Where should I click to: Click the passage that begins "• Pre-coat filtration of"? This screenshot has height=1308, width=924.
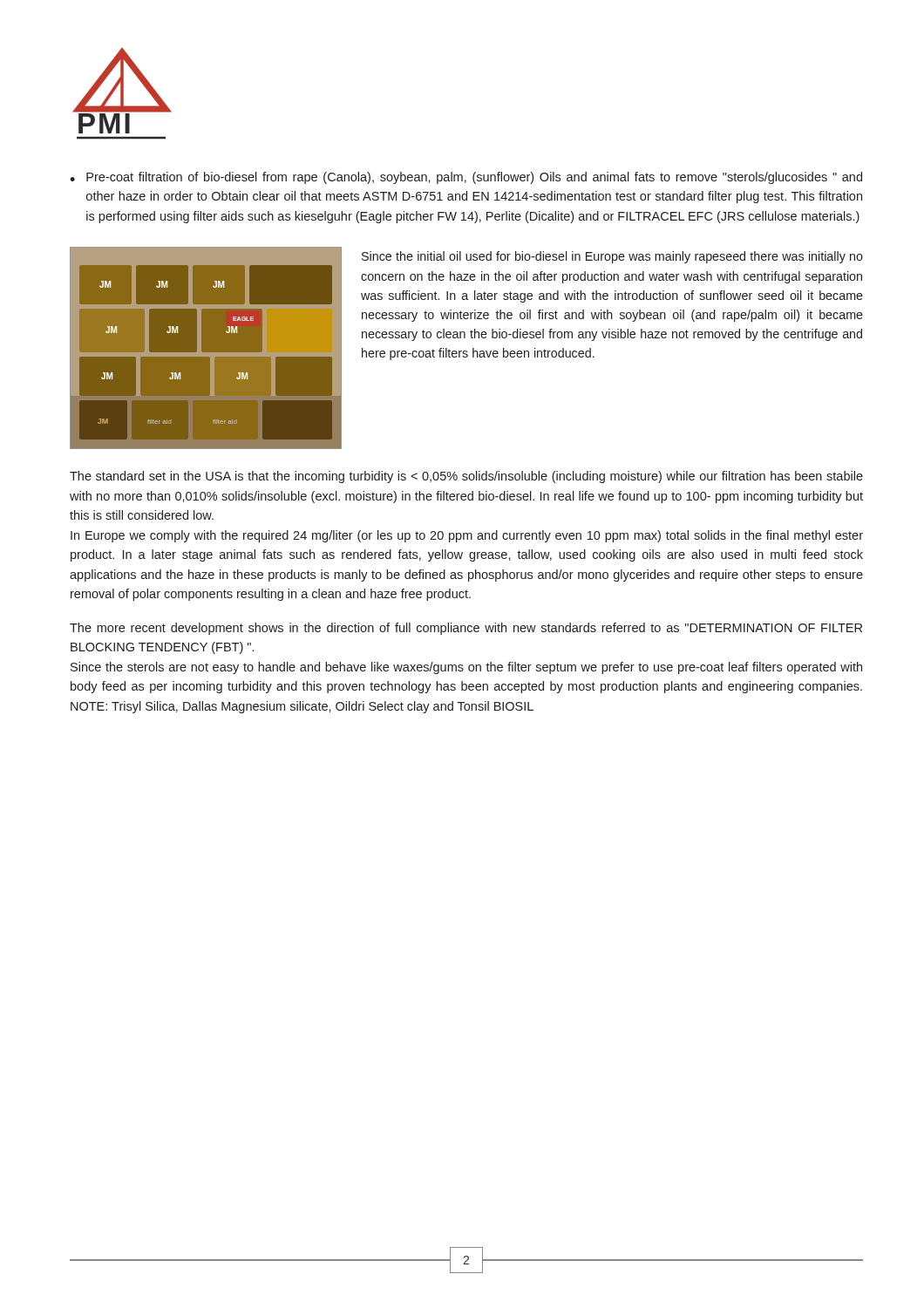click(466, 197)
